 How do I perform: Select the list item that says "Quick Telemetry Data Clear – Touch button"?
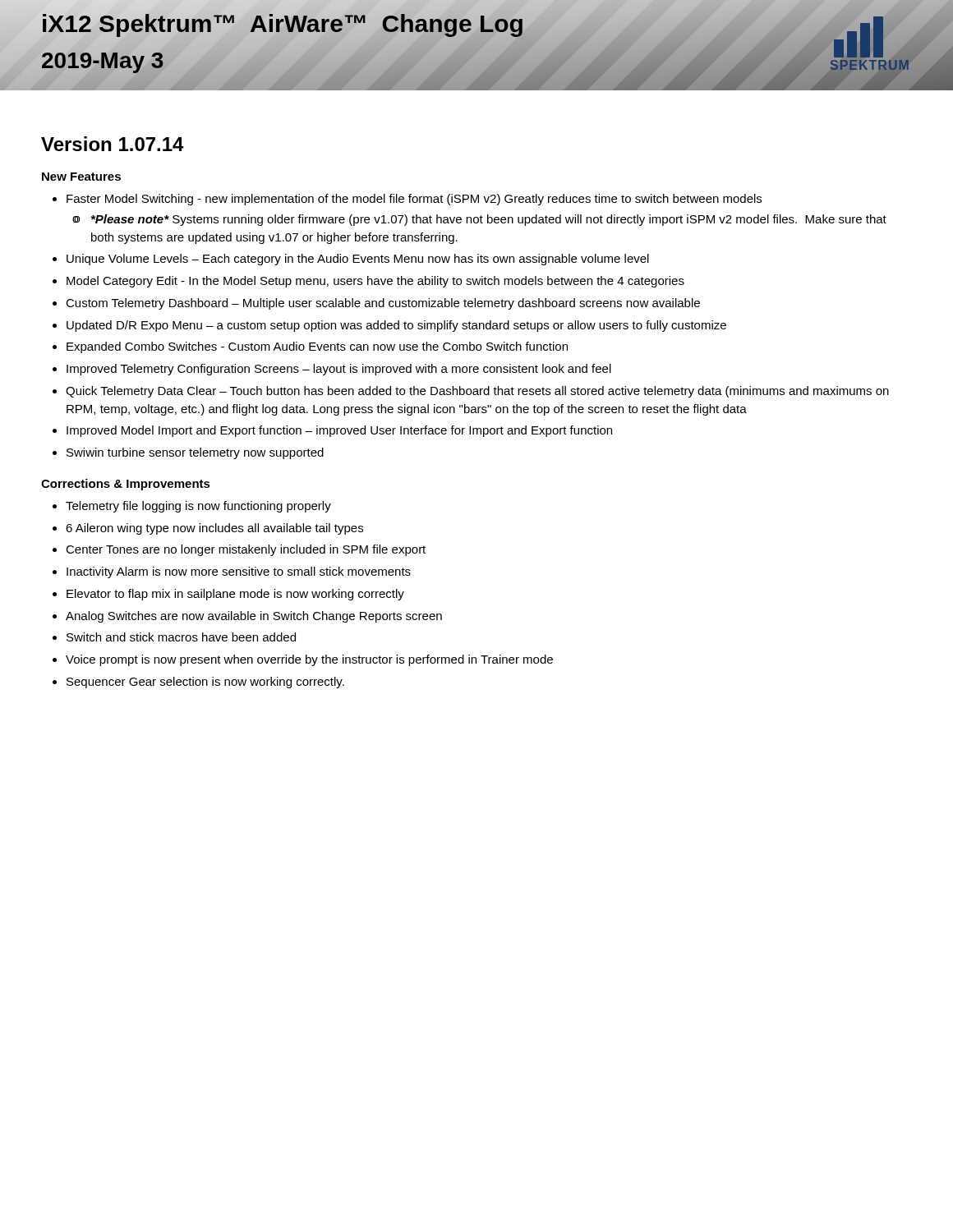[x=478, y=399]
